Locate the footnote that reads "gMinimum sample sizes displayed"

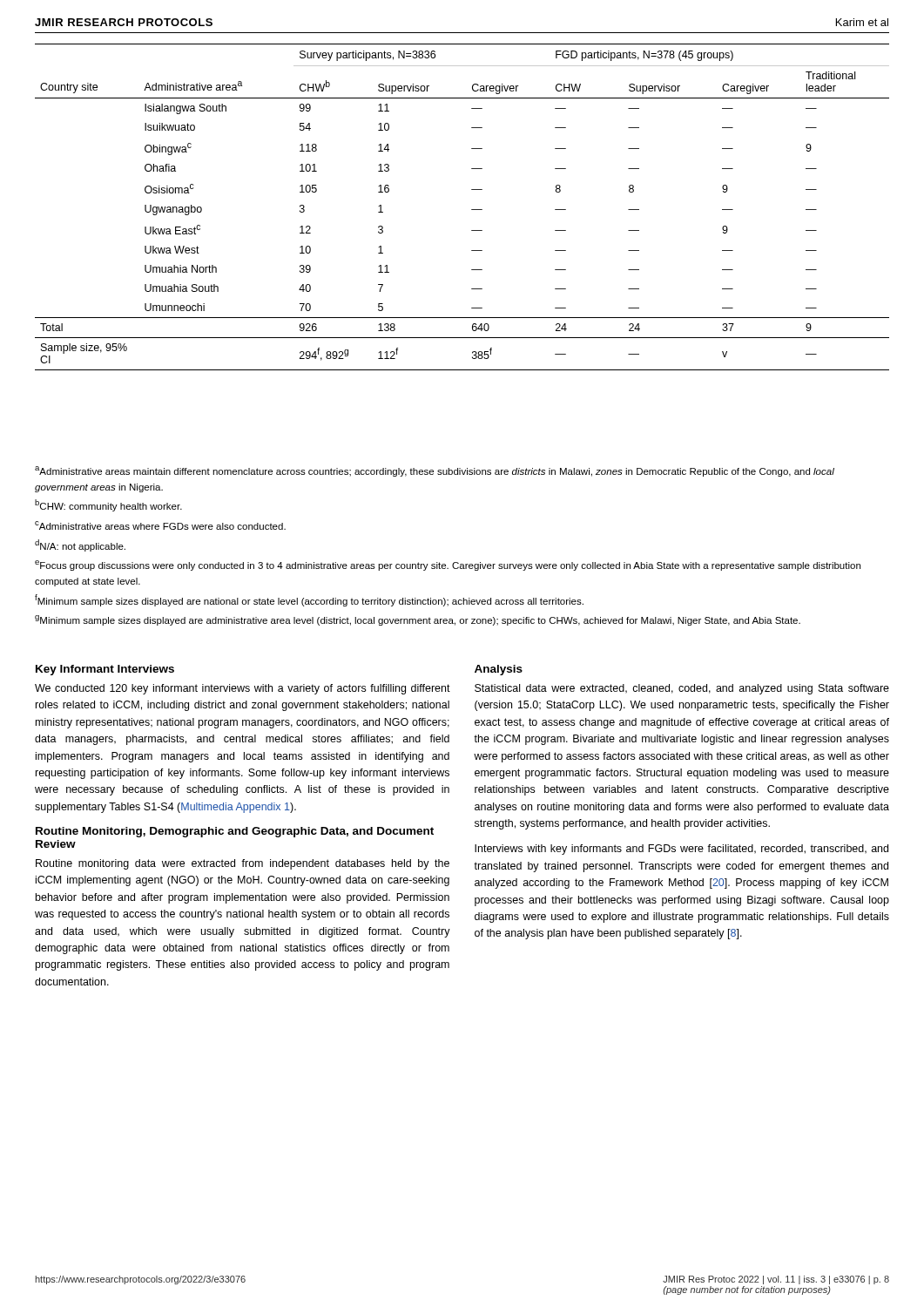pyautogui.click(x=418, y=619)
